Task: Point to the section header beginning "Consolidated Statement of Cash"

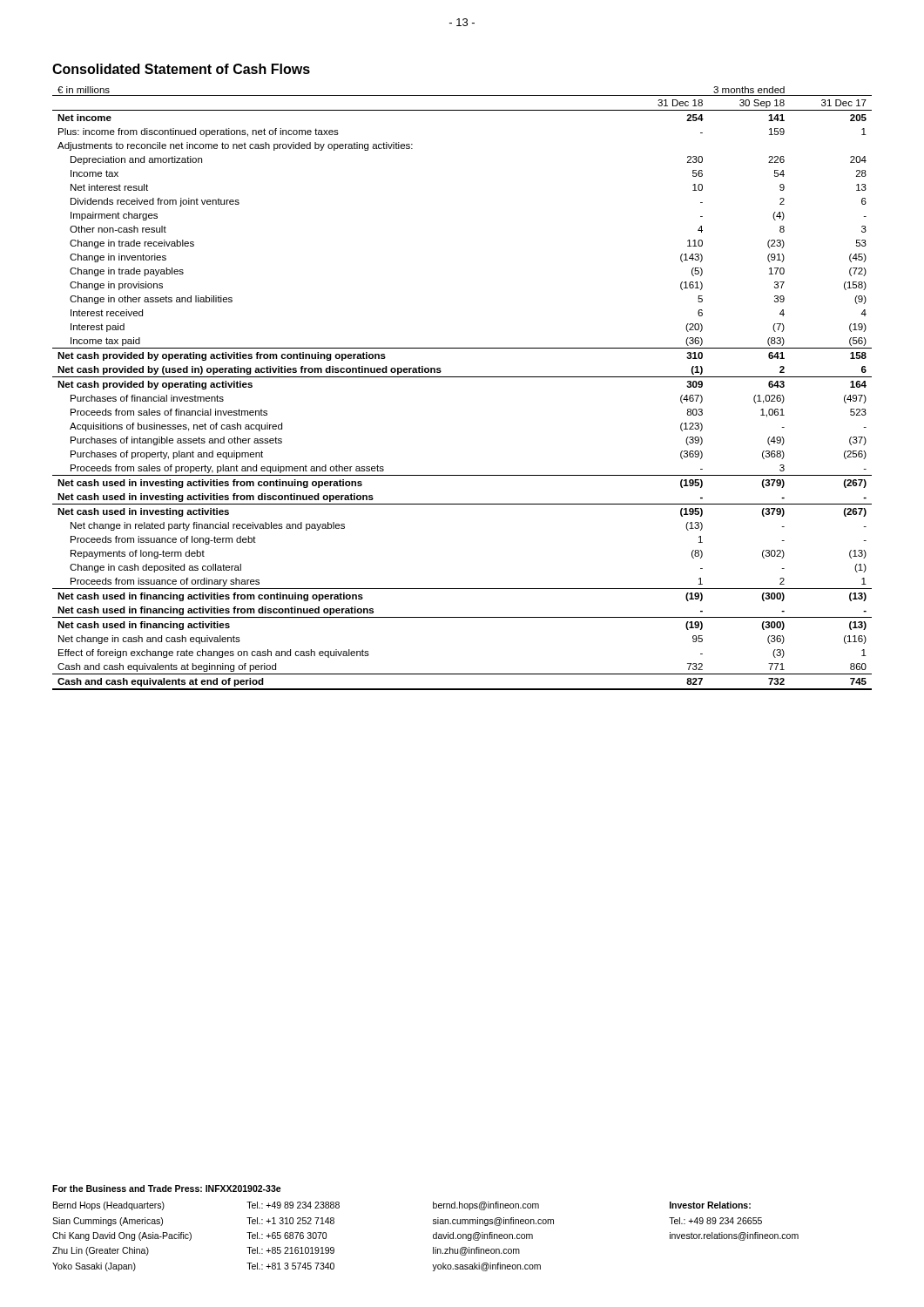Action: (181, 69)
